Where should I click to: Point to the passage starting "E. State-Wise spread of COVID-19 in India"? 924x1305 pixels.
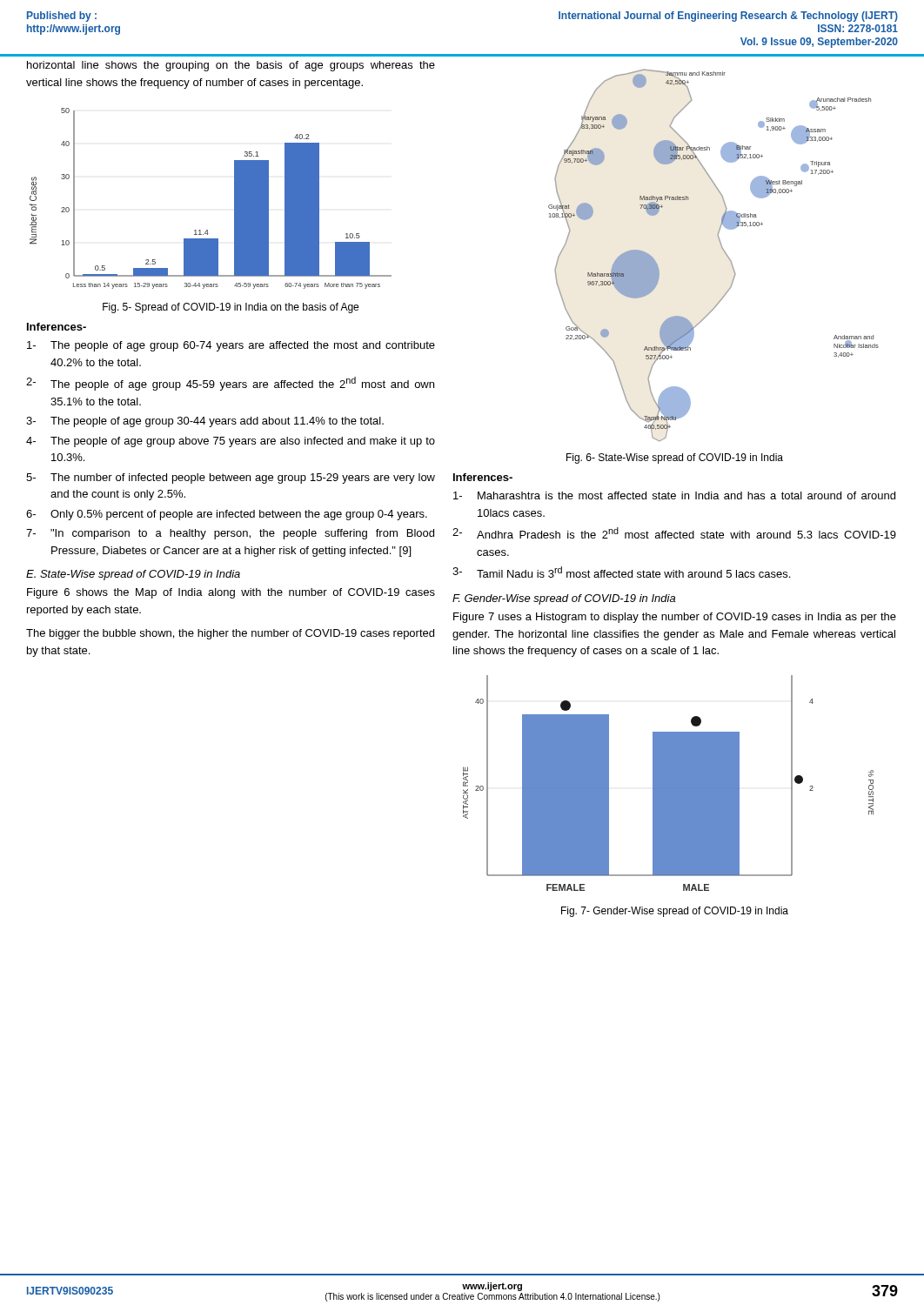click(133, 574)
